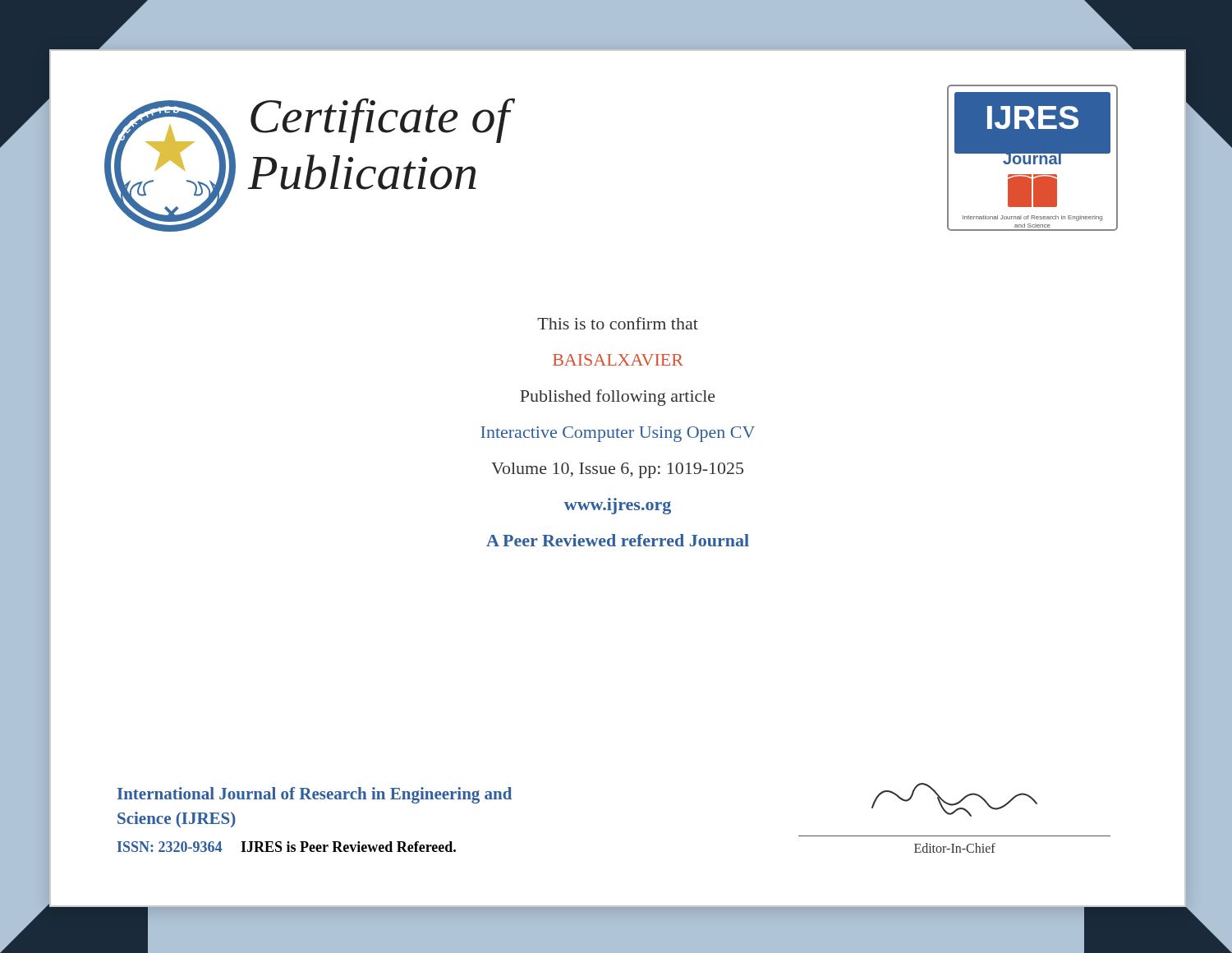Locate the text with the text "A Peer Reviewed referred Journal"

pyautogui.click(x=618, y=540)
